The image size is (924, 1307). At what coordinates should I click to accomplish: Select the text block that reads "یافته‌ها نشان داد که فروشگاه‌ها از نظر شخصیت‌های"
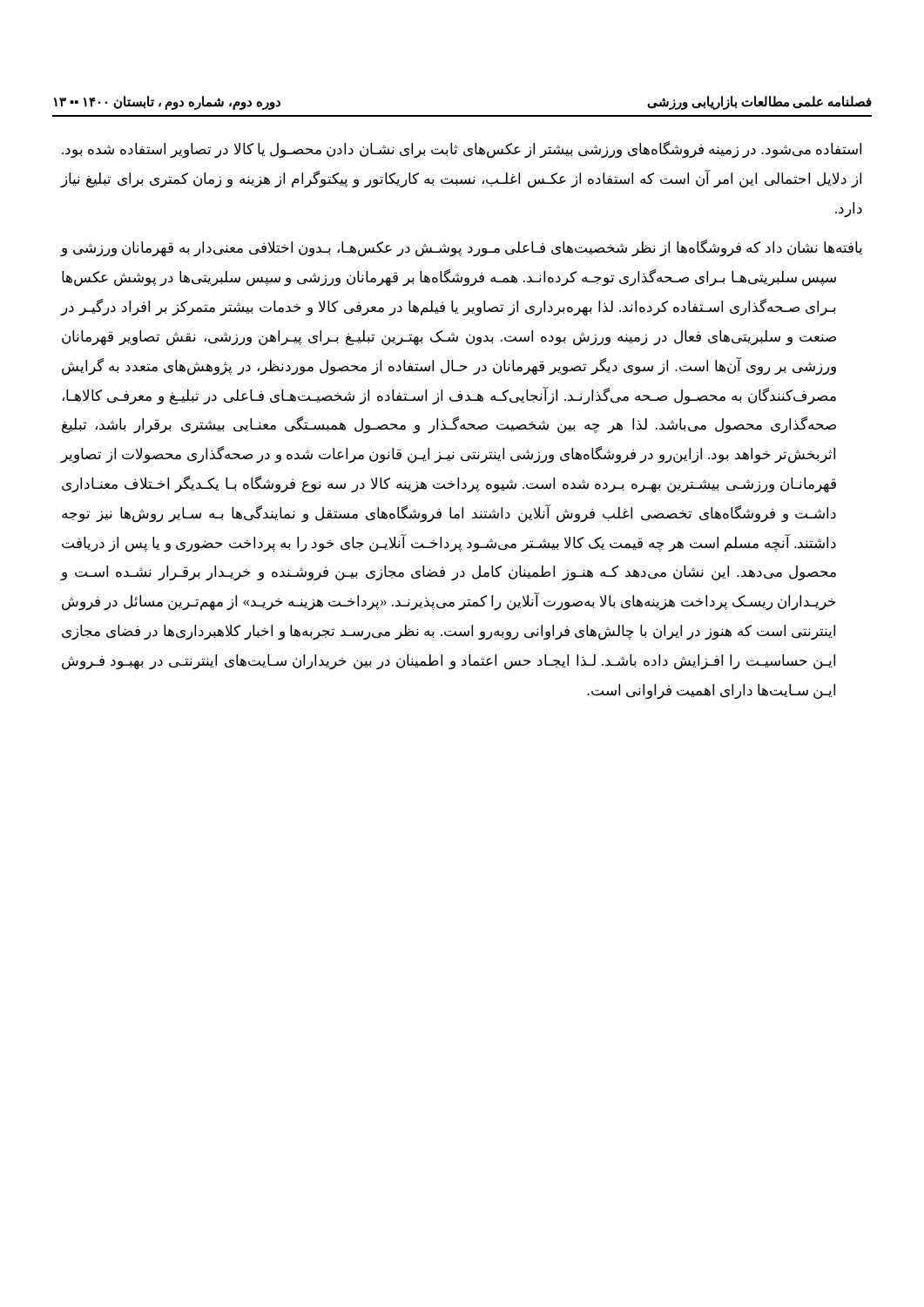(462, 470)
